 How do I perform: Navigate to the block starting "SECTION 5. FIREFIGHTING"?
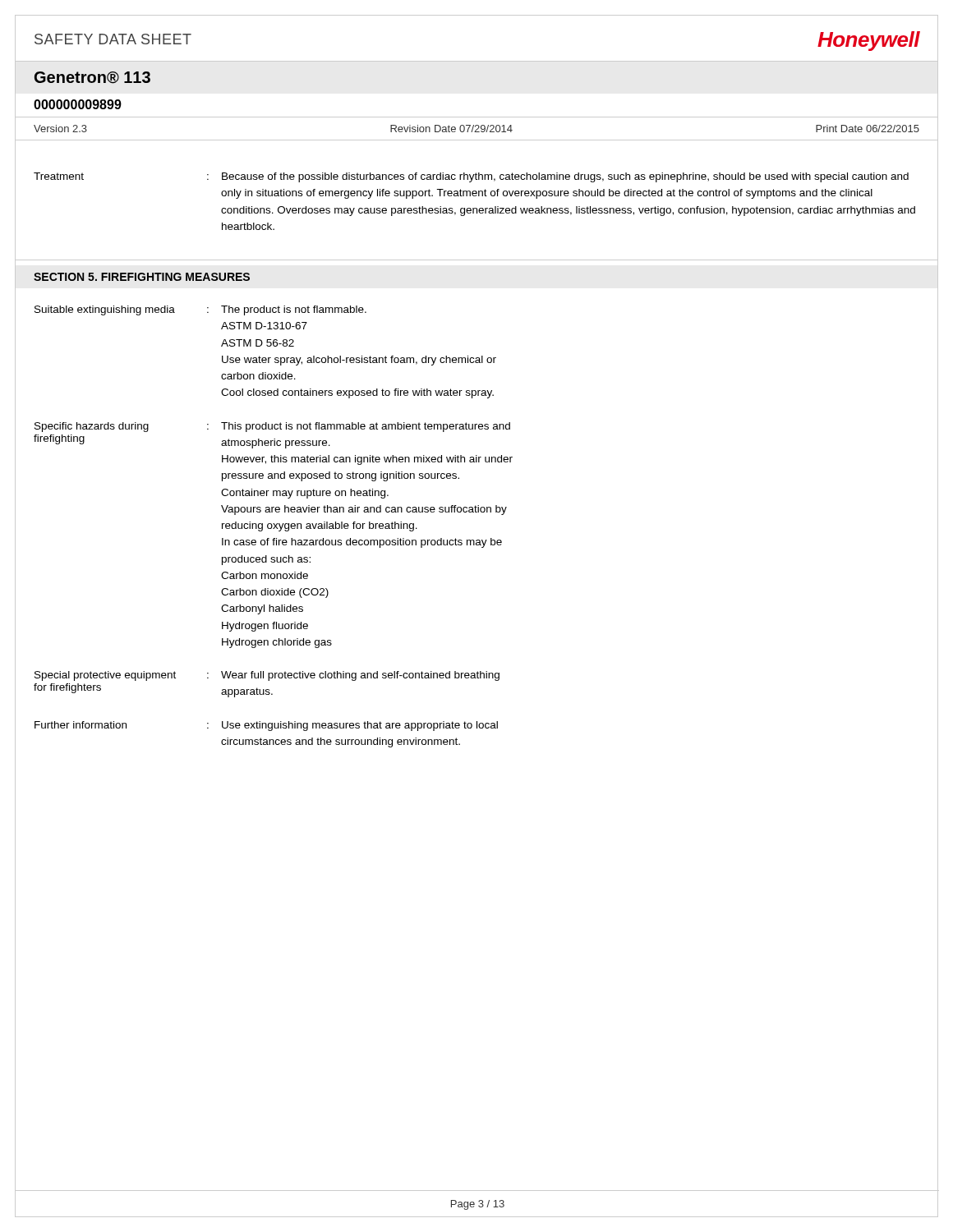click(142, 277)
